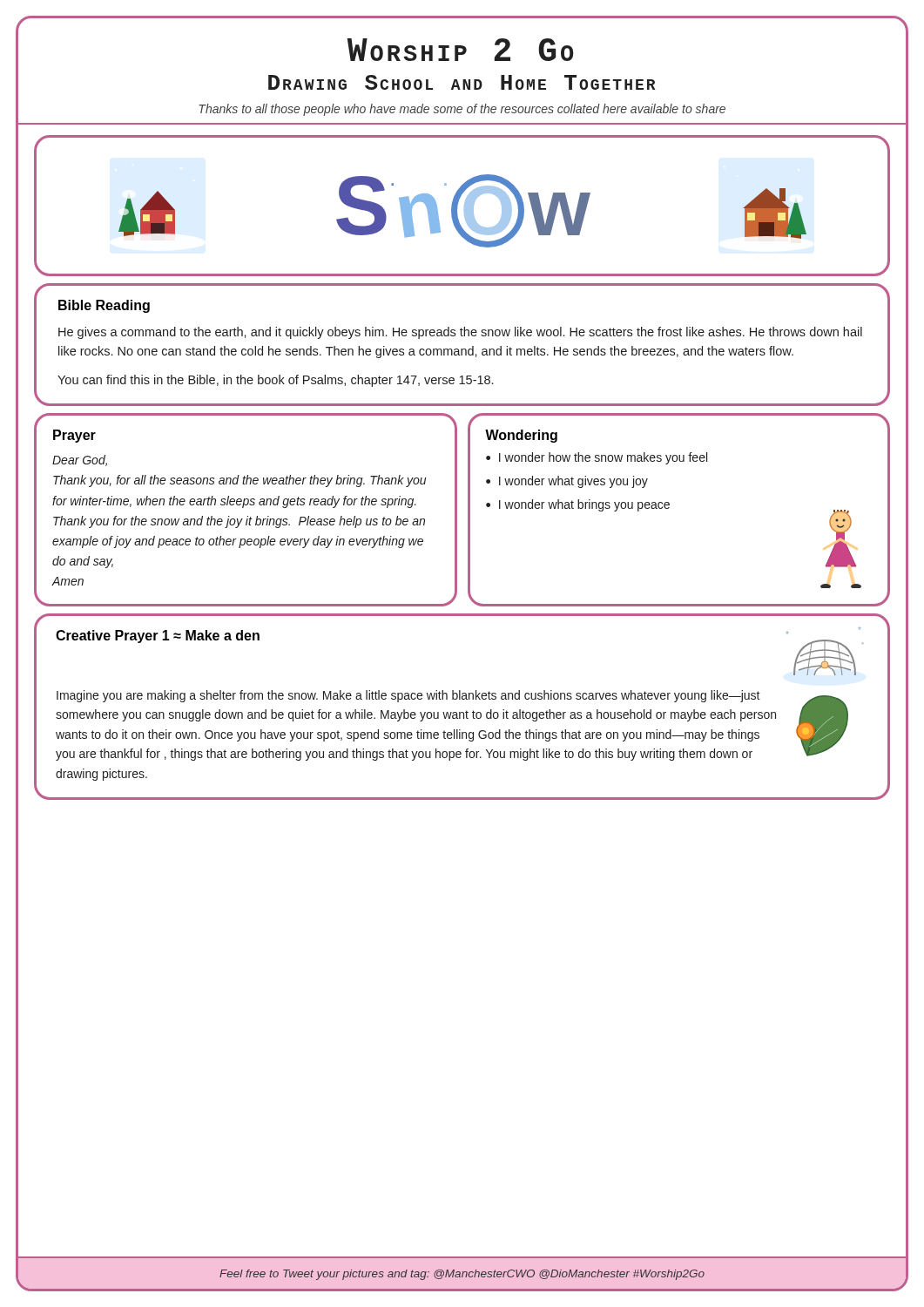Find the text block that reads "Thanks to all those people who have made"
Viewport: 924px width, 1307px height.
462,109
